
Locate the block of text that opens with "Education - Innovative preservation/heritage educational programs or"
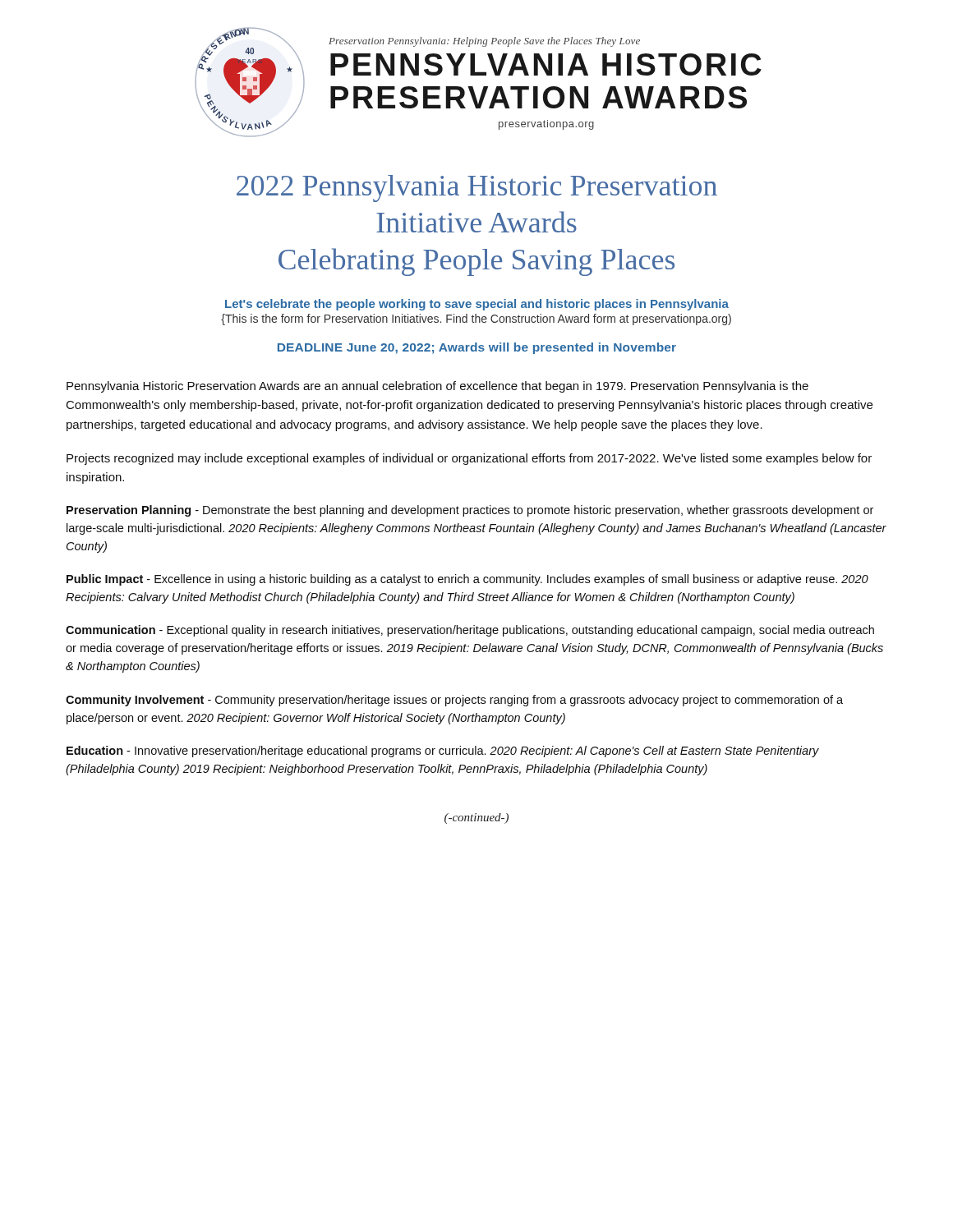442,759
